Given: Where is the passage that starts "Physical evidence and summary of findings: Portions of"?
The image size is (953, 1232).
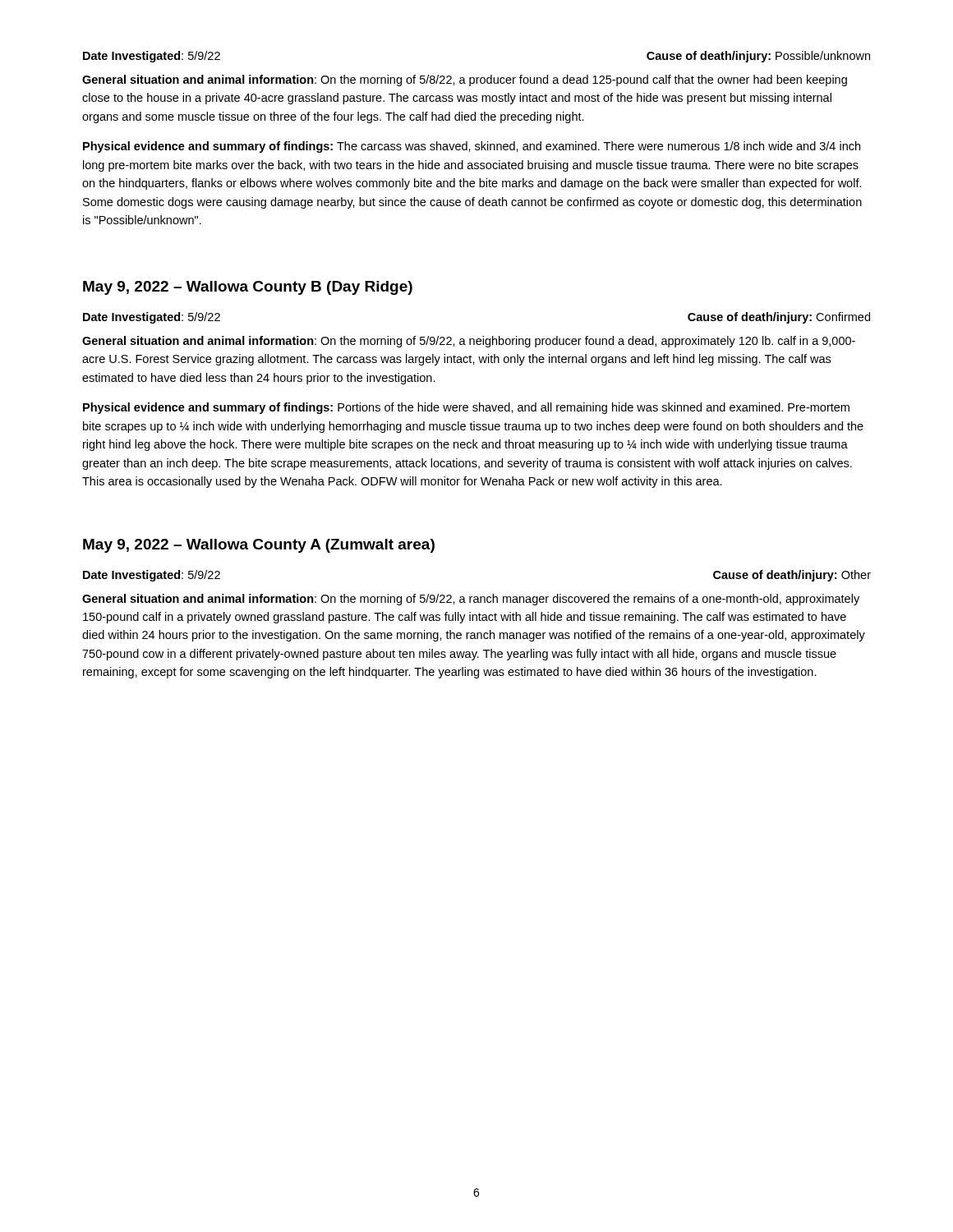Looking at the screenshot, I should click(473, 444).
